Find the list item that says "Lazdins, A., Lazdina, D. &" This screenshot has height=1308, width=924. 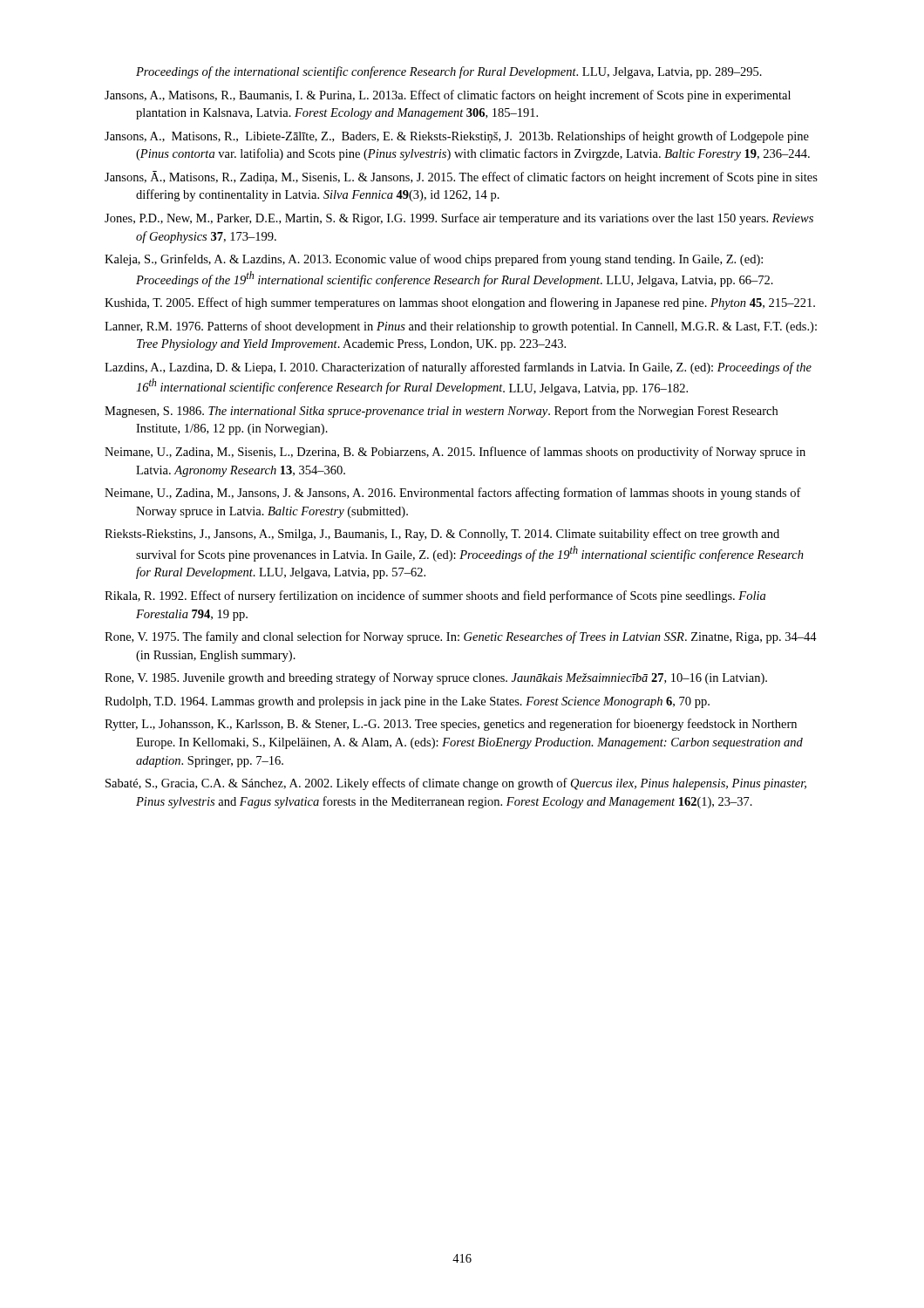point(458,377)
